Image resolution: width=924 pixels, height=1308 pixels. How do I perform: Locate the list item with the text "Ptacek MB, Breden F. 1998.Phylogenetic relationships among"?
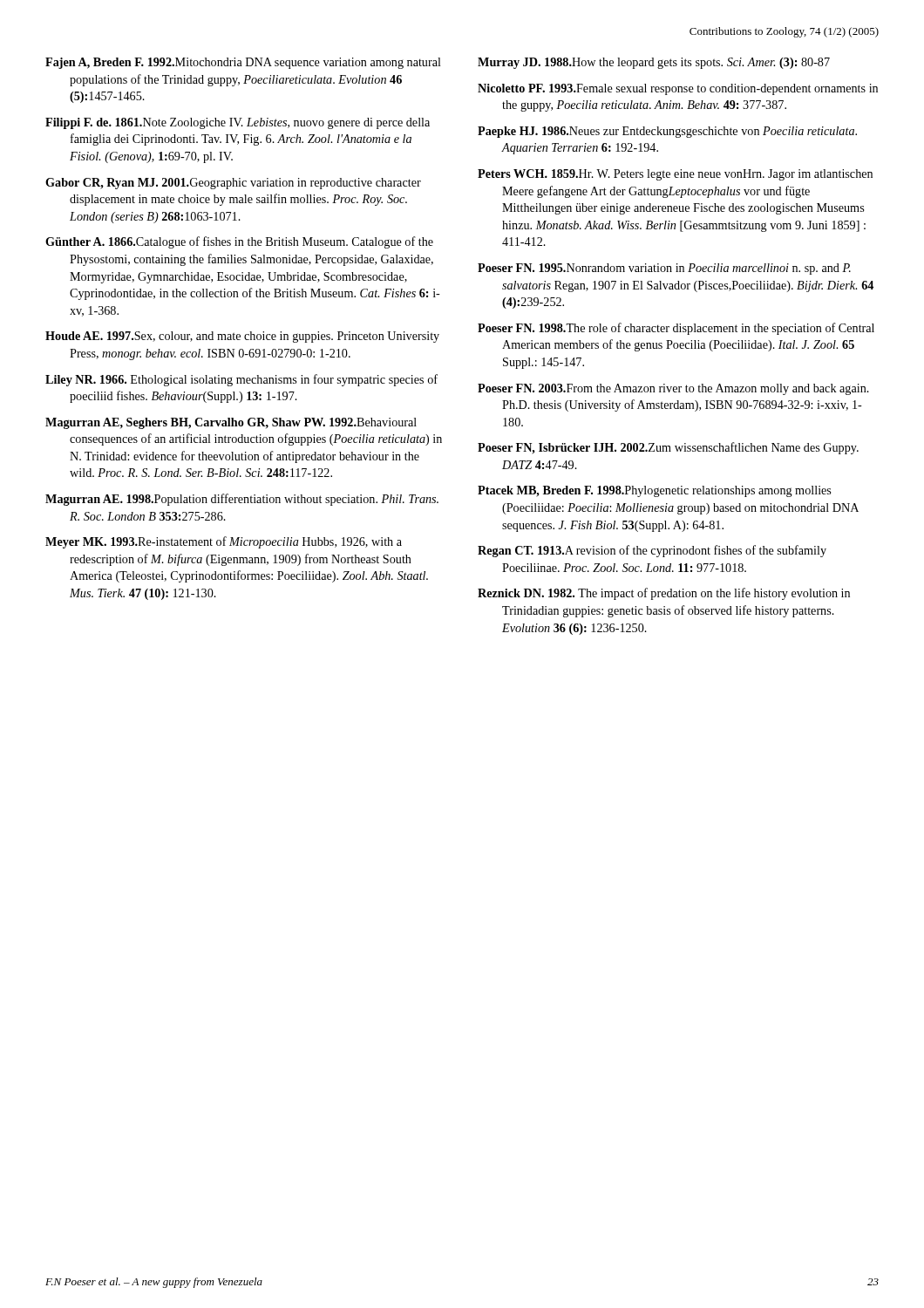668,508
